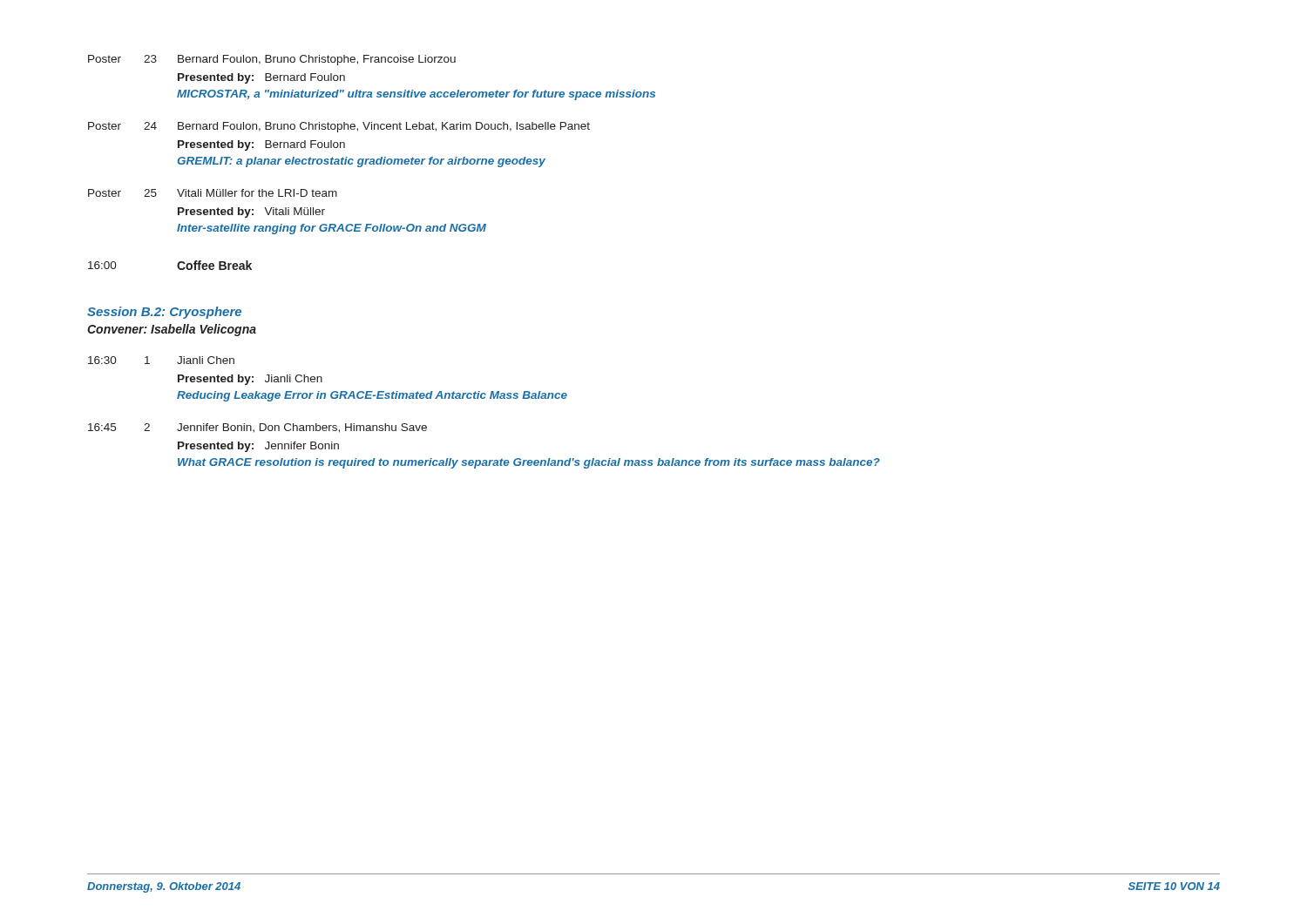Select a section header
This screenshot has width=1307, height=924.
(164, 311)
